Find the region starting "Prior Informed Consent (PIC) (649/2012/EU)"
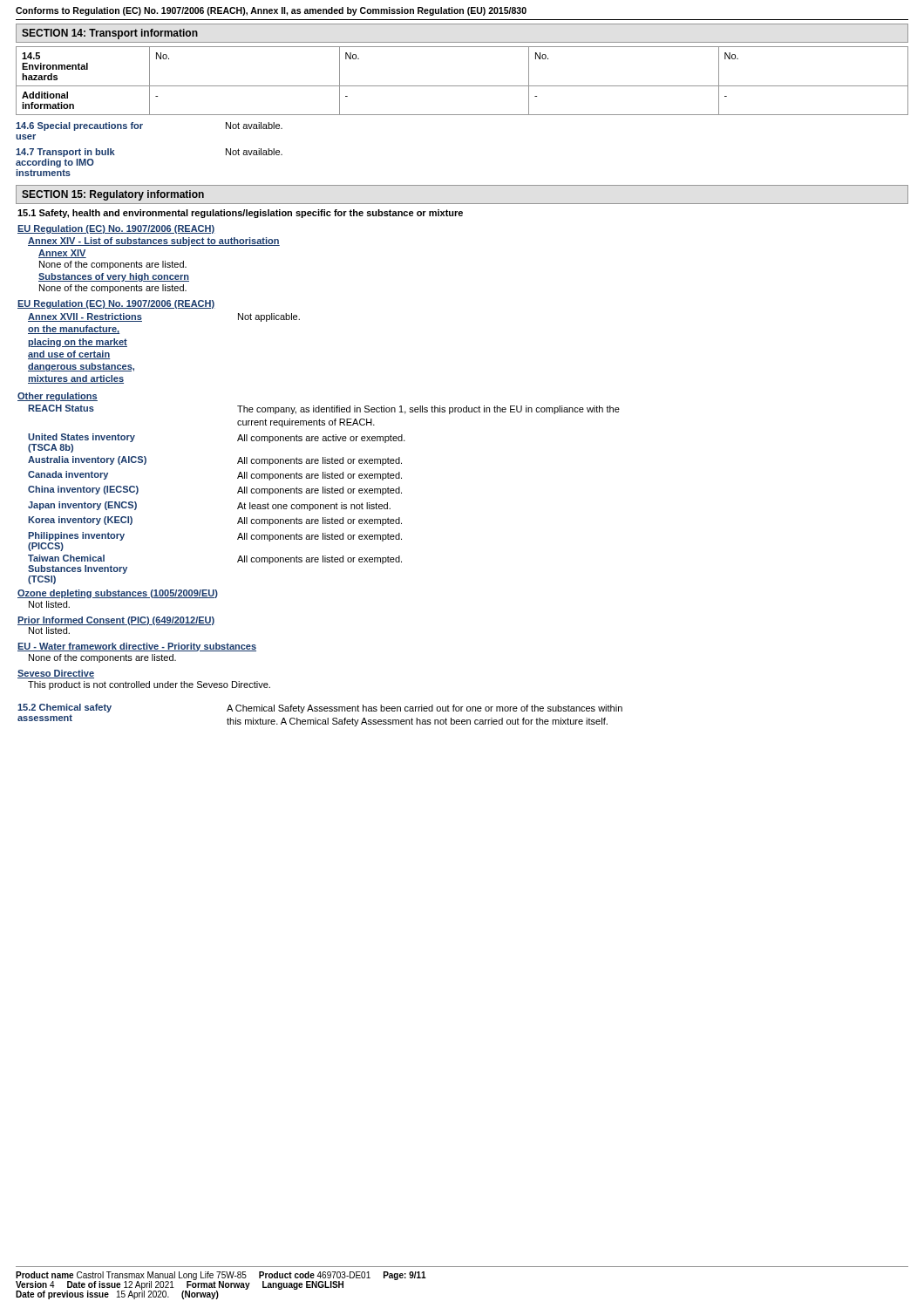The width and height of the screenshot is (924, 1308). (x=116, y=620)
